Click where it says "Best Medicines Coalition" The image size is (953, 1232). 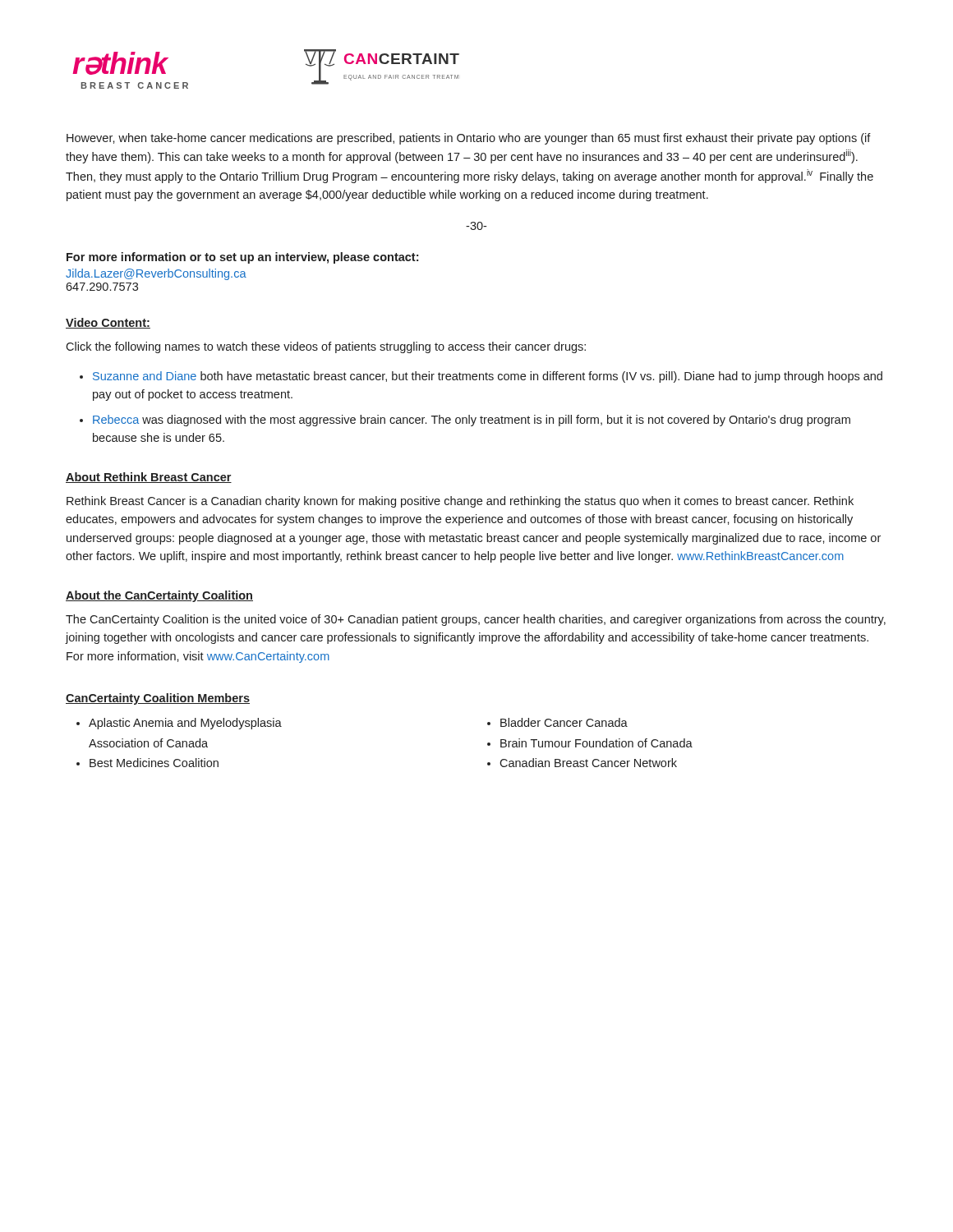pos(154,763)
